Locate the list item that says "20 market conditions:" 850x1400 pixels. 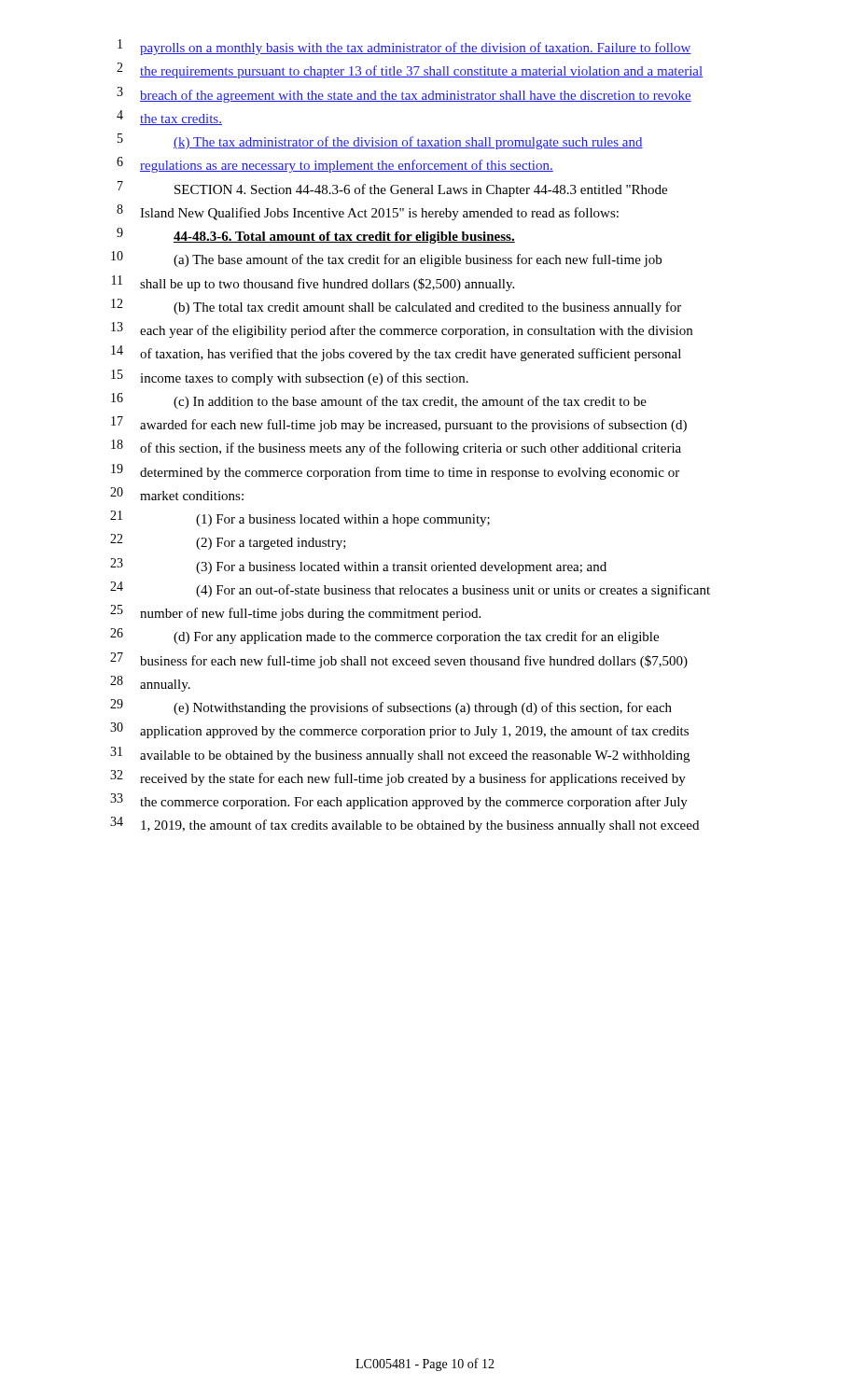pyautogui.click(x=177, y=494)
